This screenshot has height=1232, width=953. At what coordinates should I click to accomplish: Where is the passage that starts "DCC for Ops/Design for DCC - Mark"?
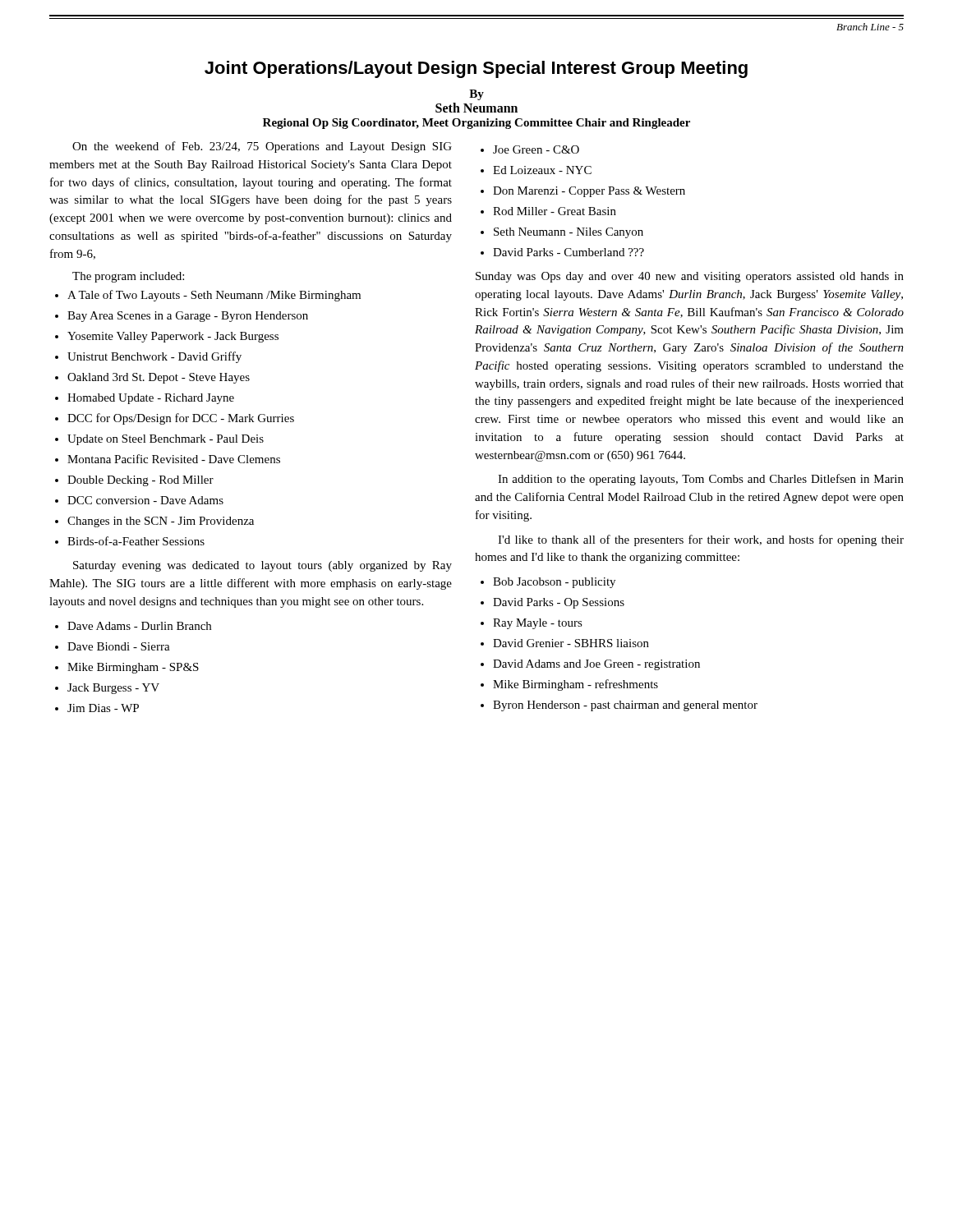point(181,418)
